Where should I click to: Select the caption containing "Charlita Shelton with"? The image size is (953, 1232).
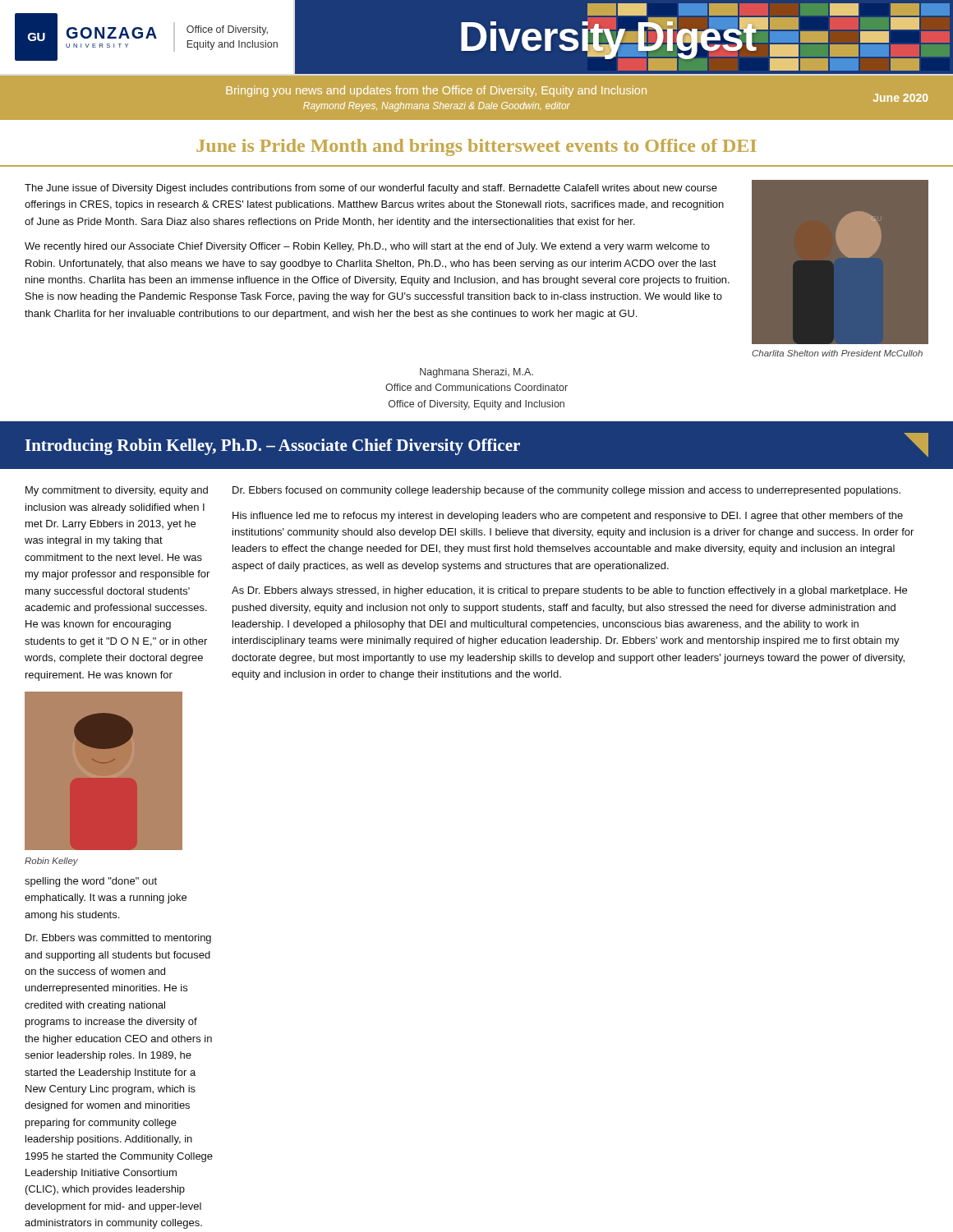pos(837,353)
